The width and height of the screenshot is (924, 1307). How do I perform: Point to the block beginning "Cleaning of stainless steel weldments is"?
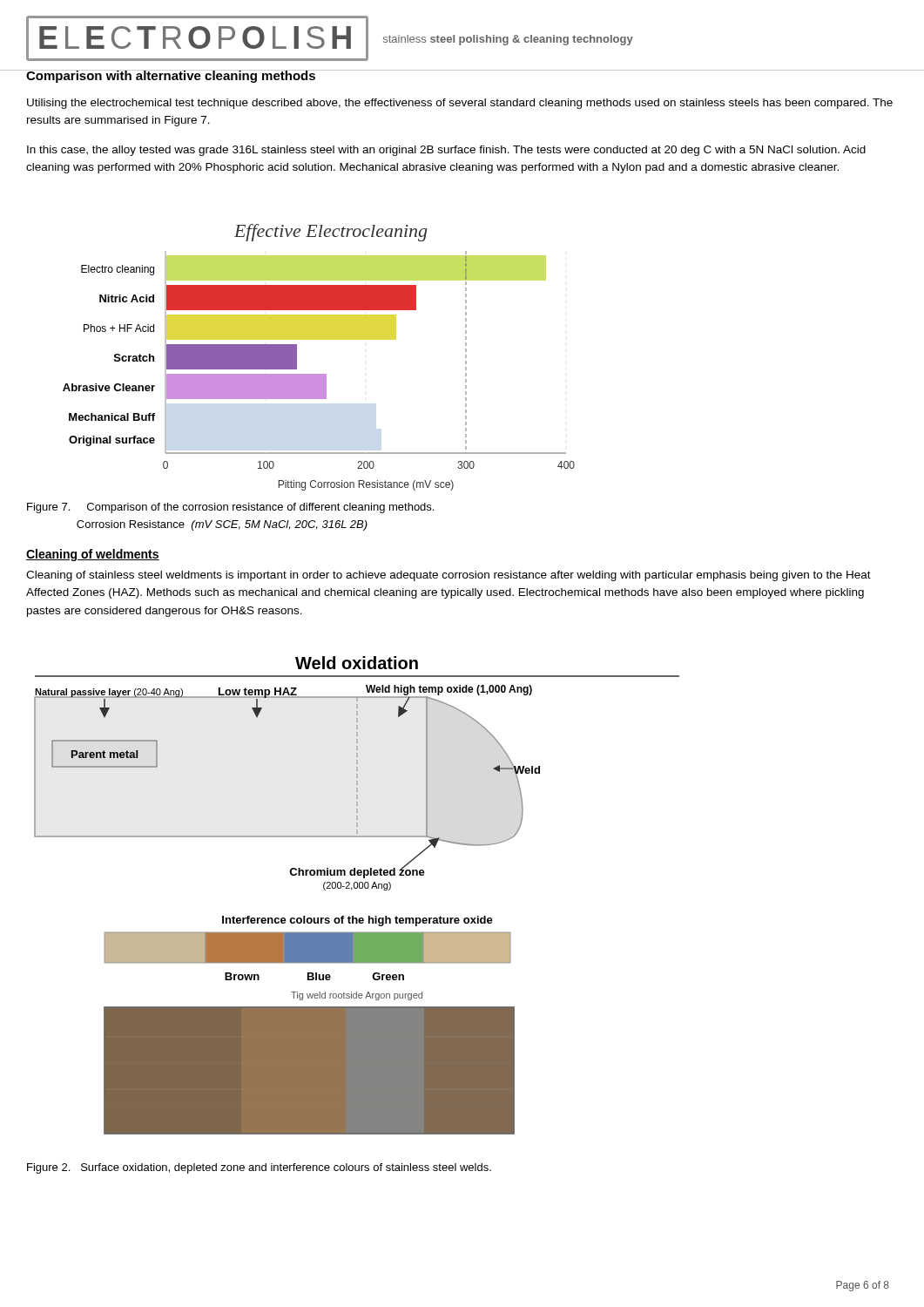(x=448, y=592)
